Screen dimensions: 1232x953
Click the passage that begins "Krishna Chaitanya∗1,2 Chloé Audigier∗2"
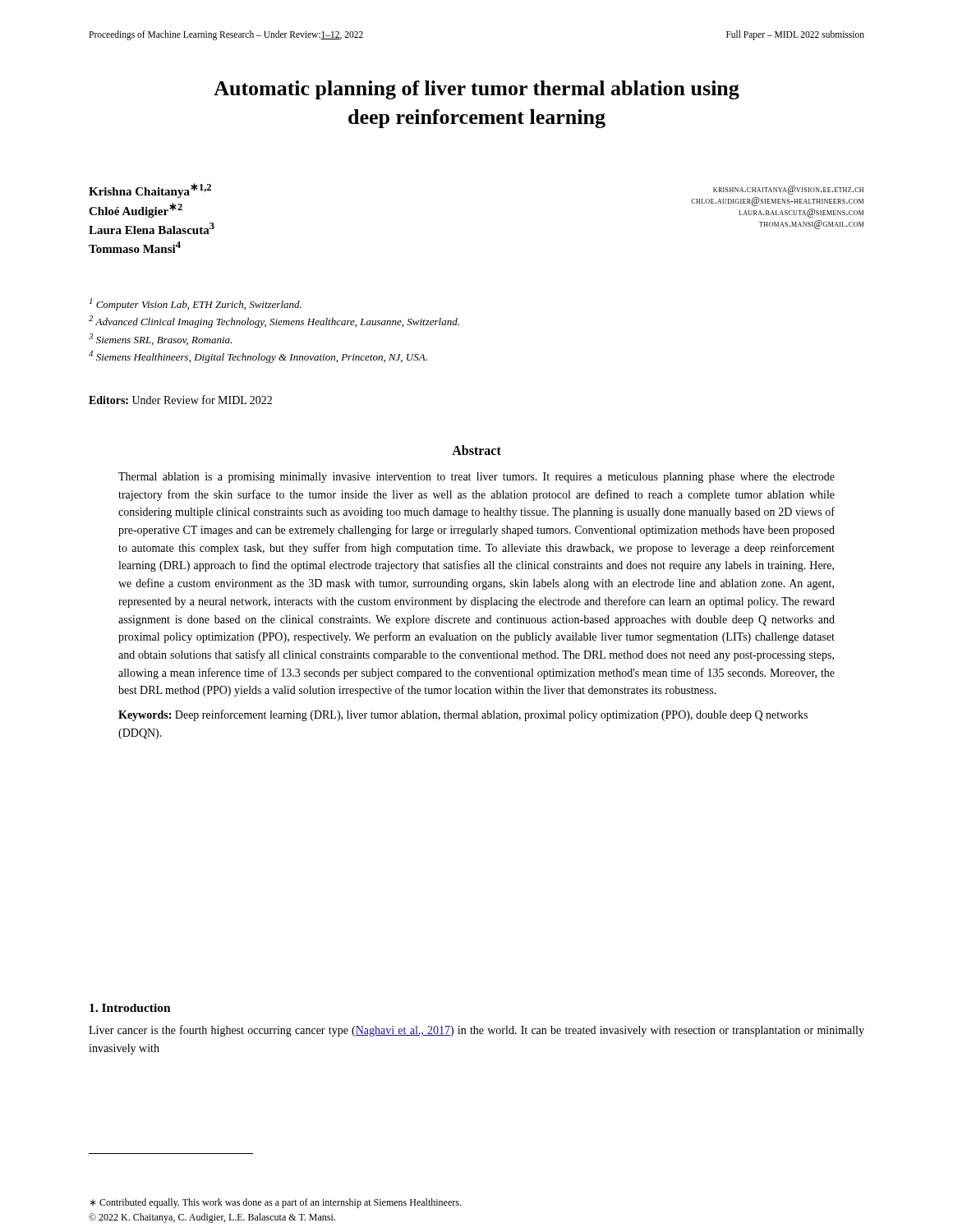(139, 195)
